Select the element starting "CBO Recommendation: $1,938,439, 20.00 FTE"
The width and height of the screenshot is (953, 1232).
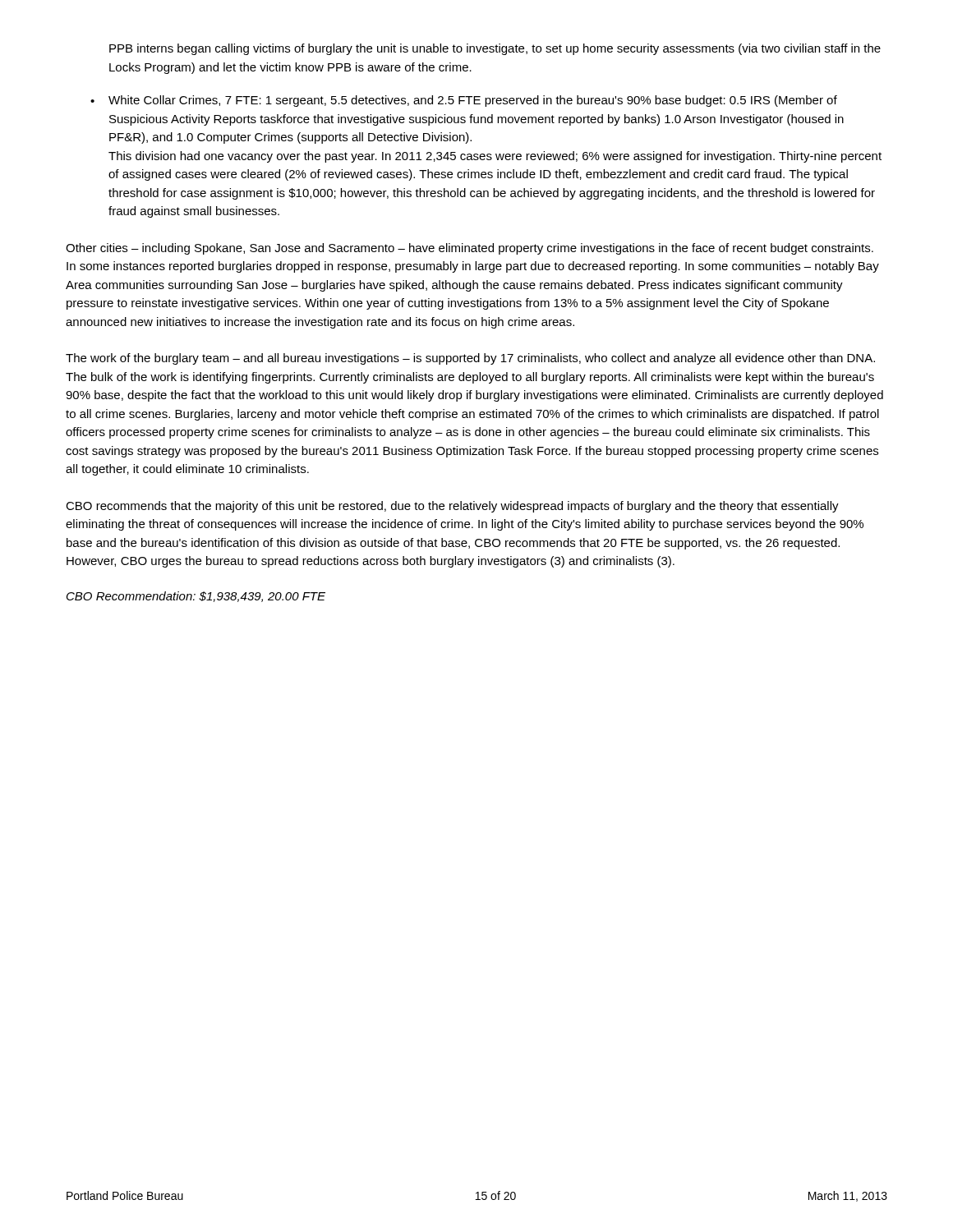tap(196, 595)
